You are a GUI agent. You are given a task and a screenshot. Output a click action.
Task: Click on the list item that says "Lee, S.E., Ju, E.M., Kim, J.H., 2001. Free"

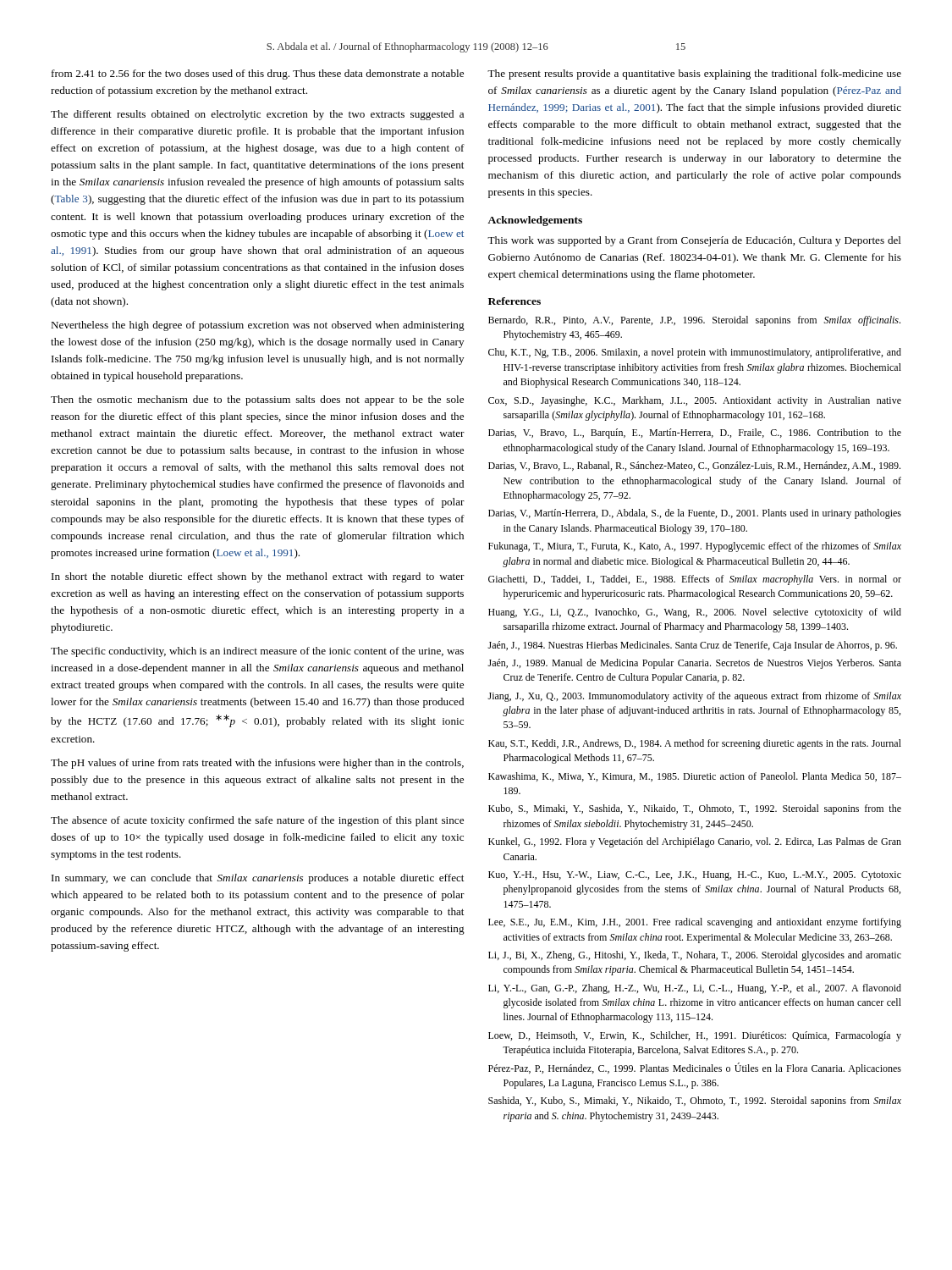tap(695, 930)
